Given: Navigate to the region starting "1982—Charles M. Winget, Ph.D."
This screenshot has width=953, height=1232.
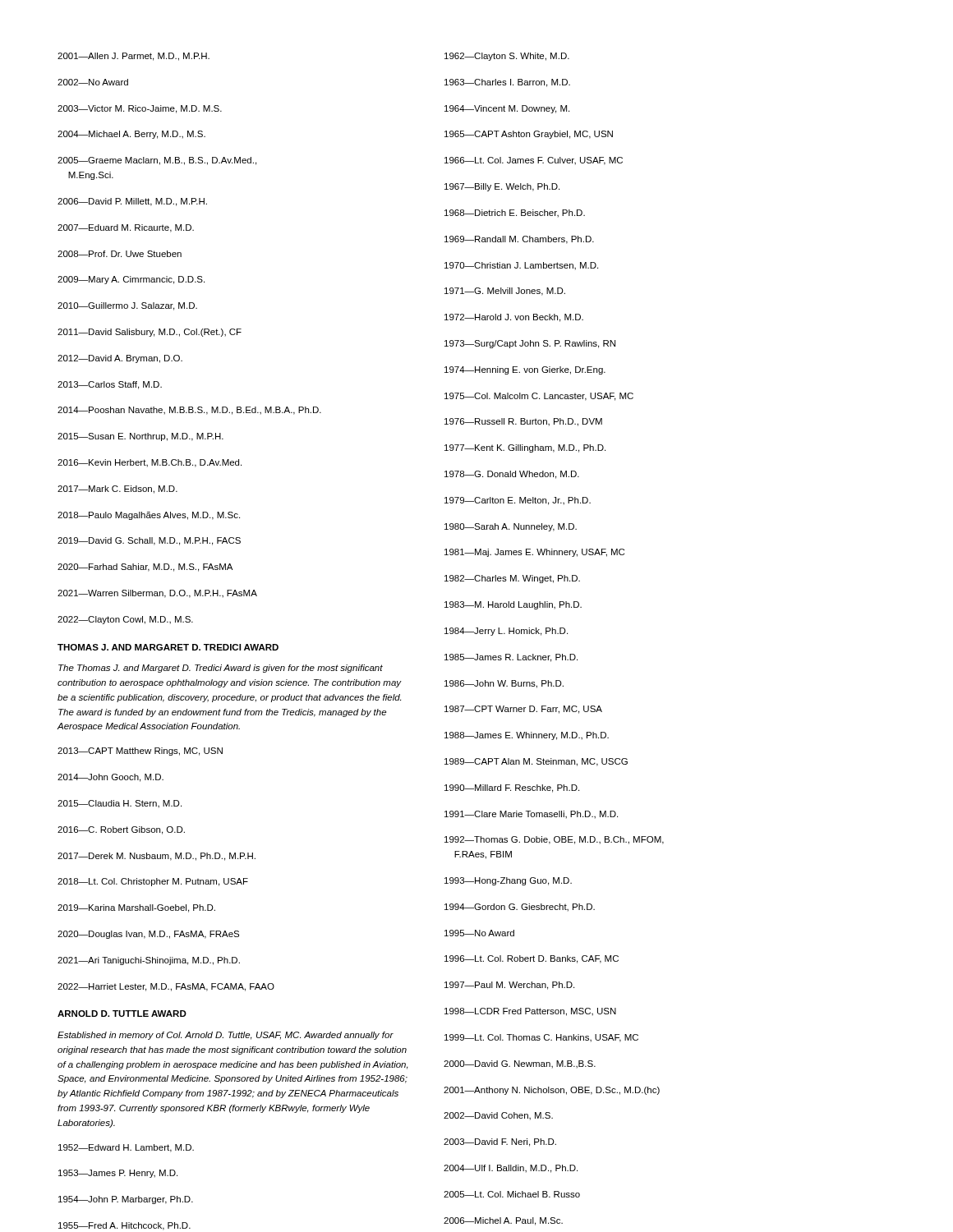Looking at the screenshot, I should pos(512,579).
